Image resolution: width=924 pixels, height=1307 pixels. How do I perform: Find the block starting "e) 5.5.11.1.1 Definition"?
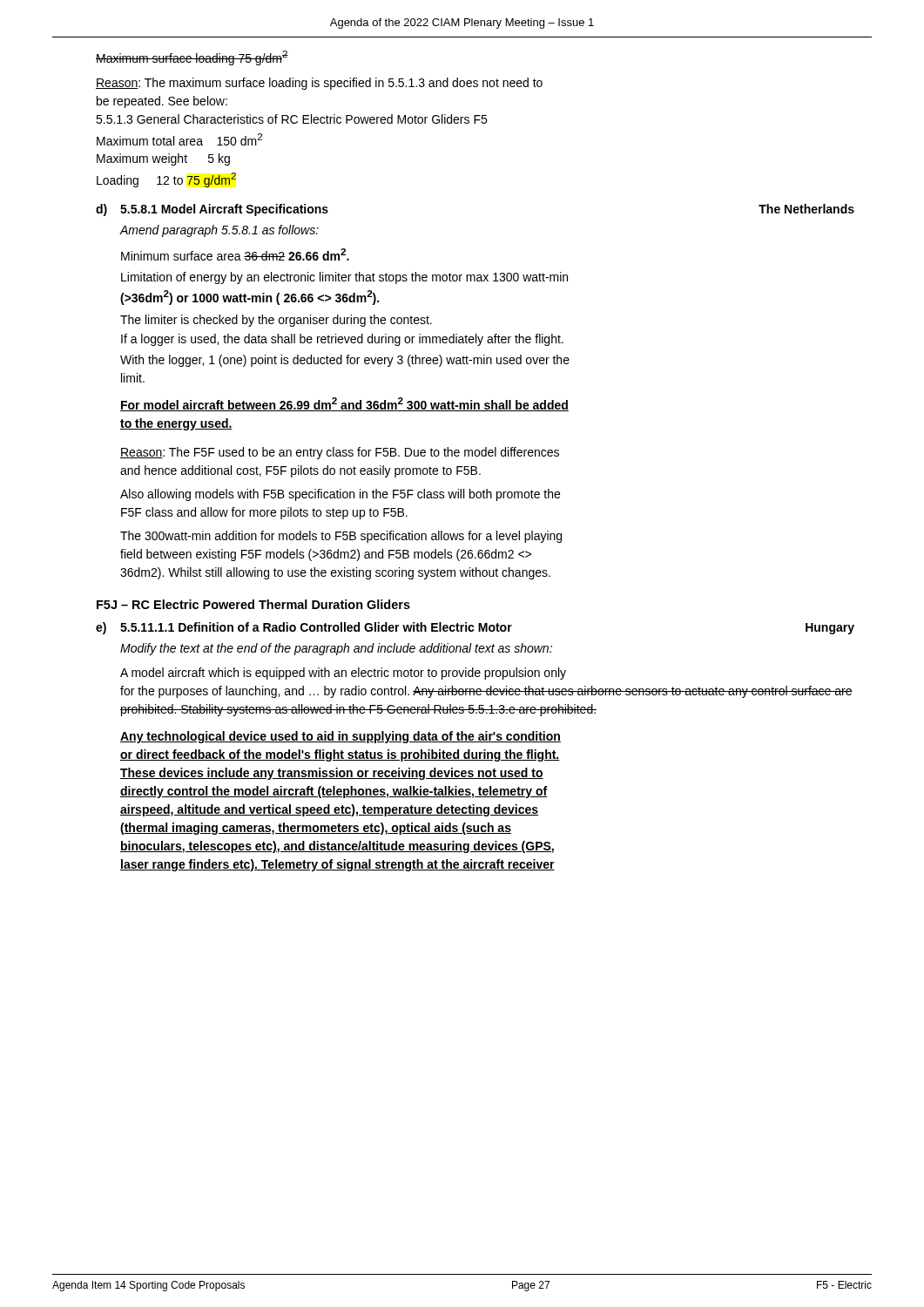475,627
